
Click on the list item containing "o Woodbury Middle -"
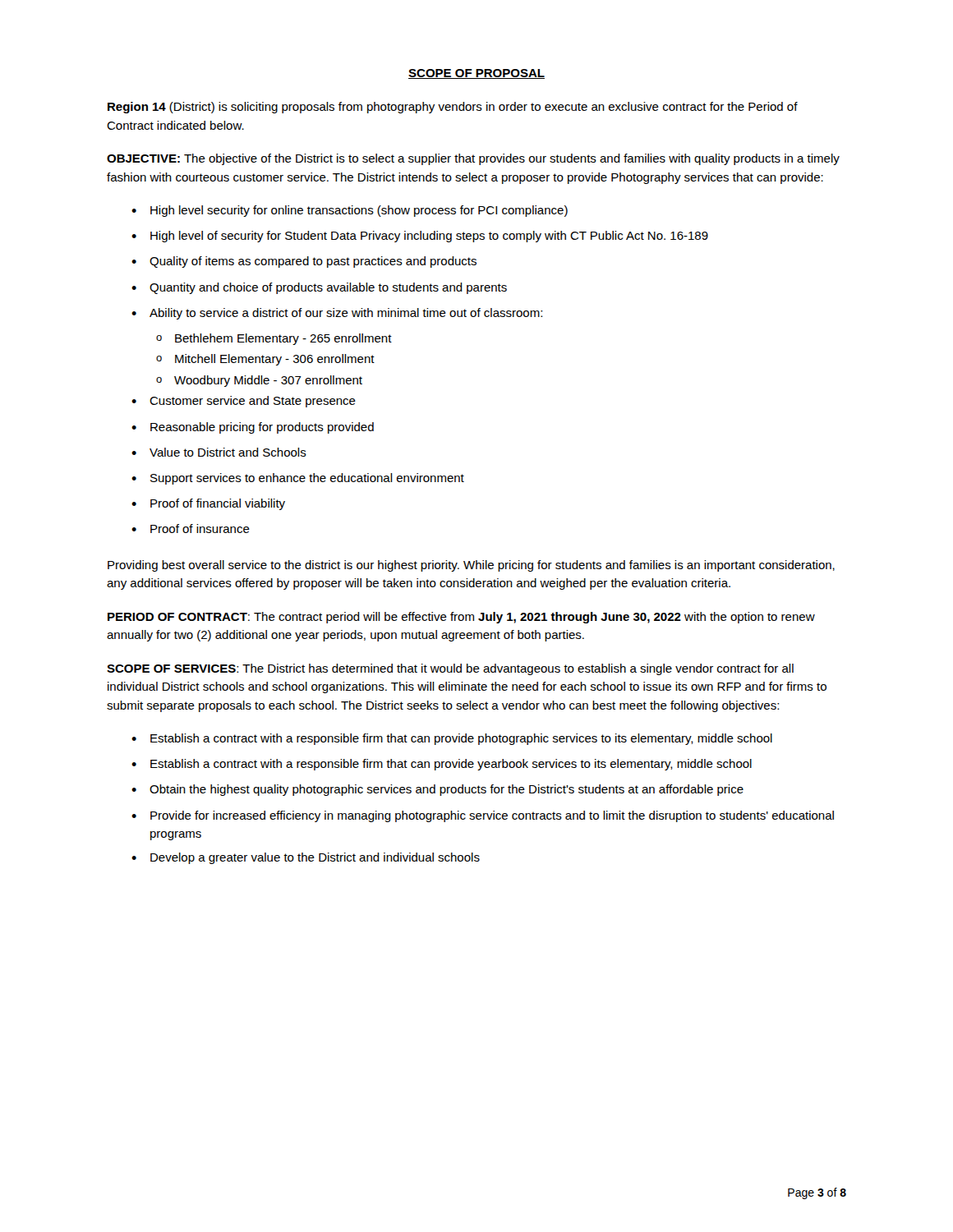259,380
